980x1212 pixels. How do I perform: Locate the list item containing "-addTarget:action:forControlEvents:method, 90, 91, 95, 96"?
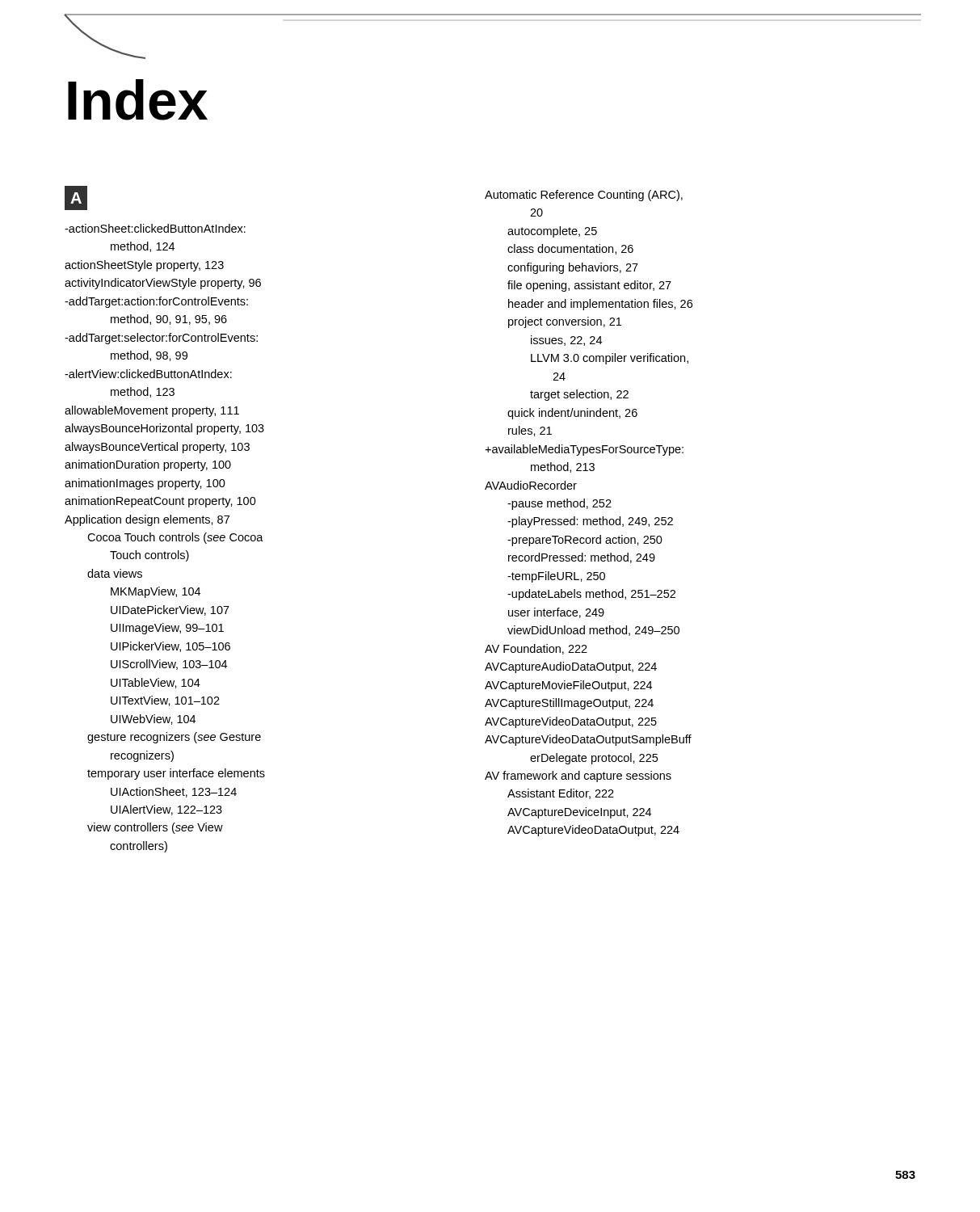click(156, 302)
